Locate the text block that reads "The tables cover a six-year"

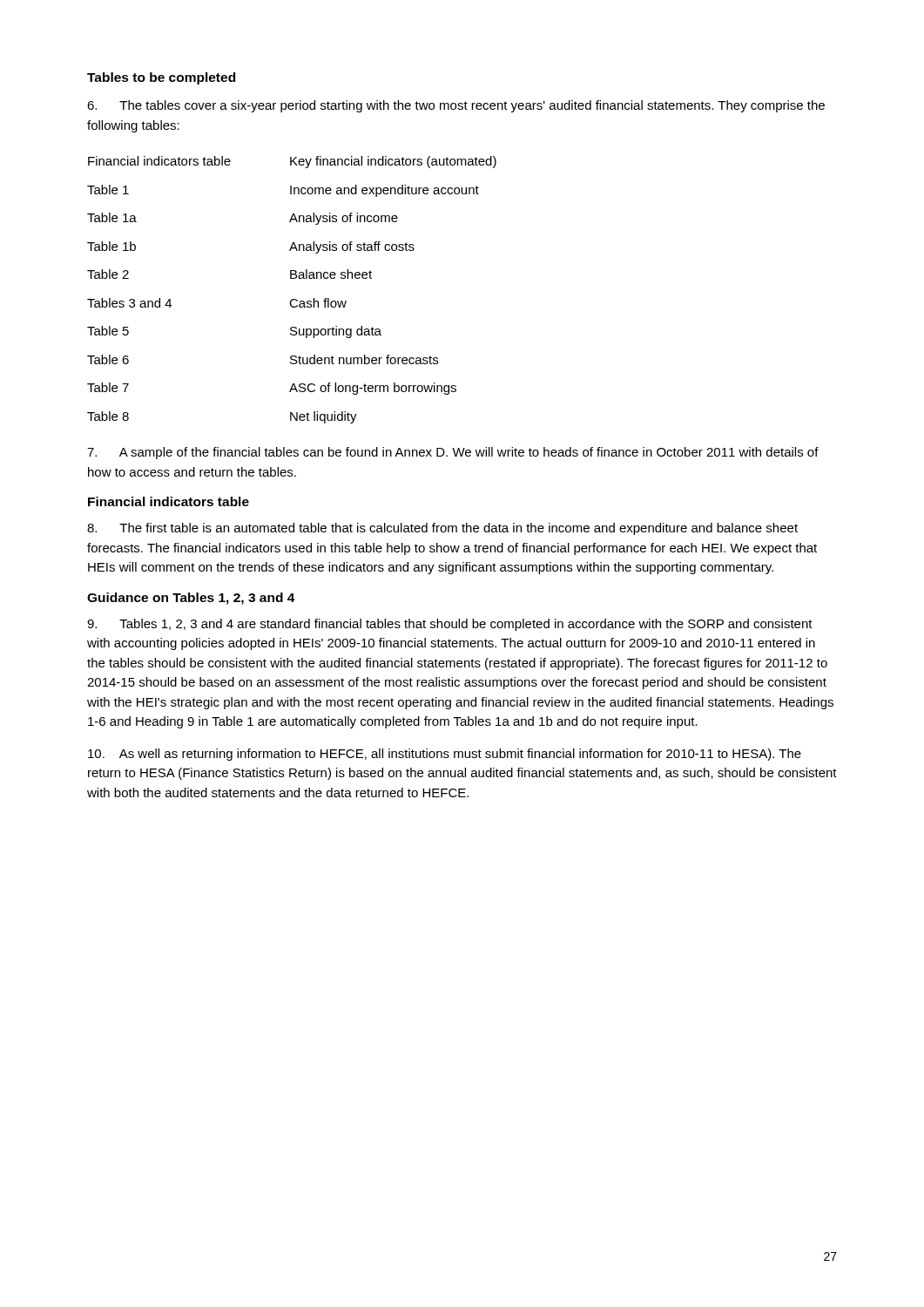456,115
